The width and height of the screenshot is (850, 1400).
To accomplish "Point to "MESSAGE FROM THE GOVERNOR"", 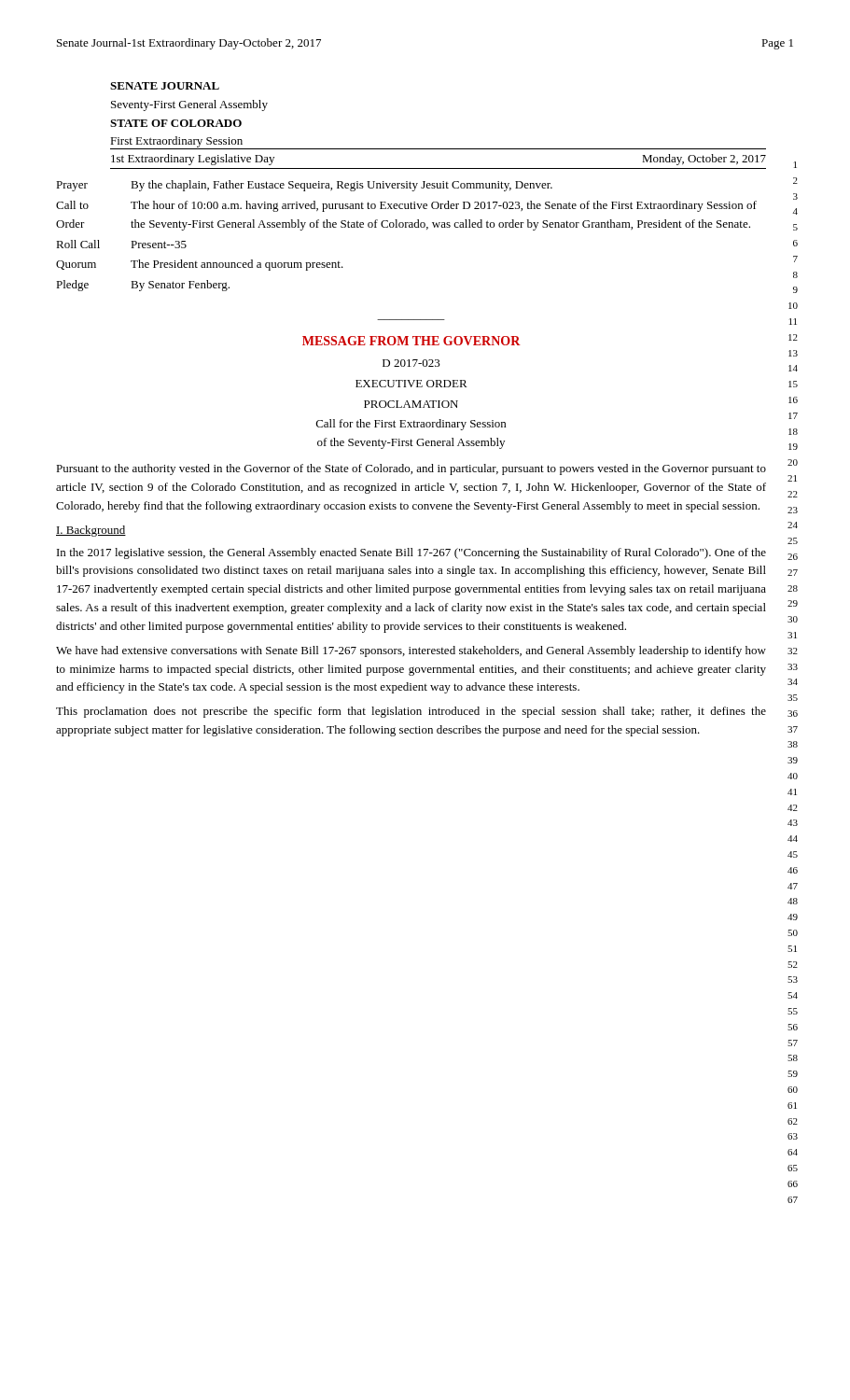I will tap(411, 341).
